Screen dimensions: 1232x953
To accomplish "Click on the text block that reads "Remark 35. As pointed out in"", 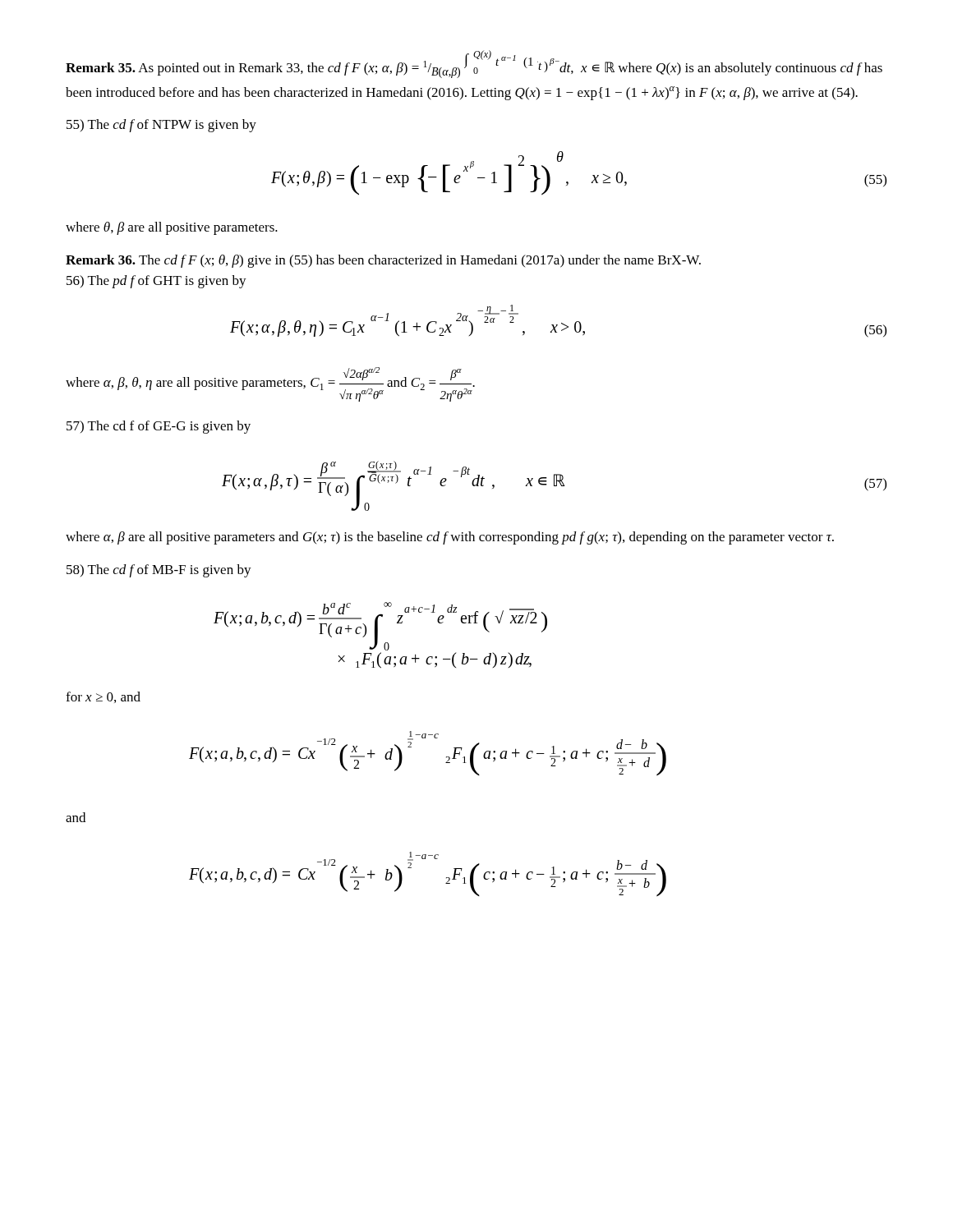I will [x=474, y=75].
